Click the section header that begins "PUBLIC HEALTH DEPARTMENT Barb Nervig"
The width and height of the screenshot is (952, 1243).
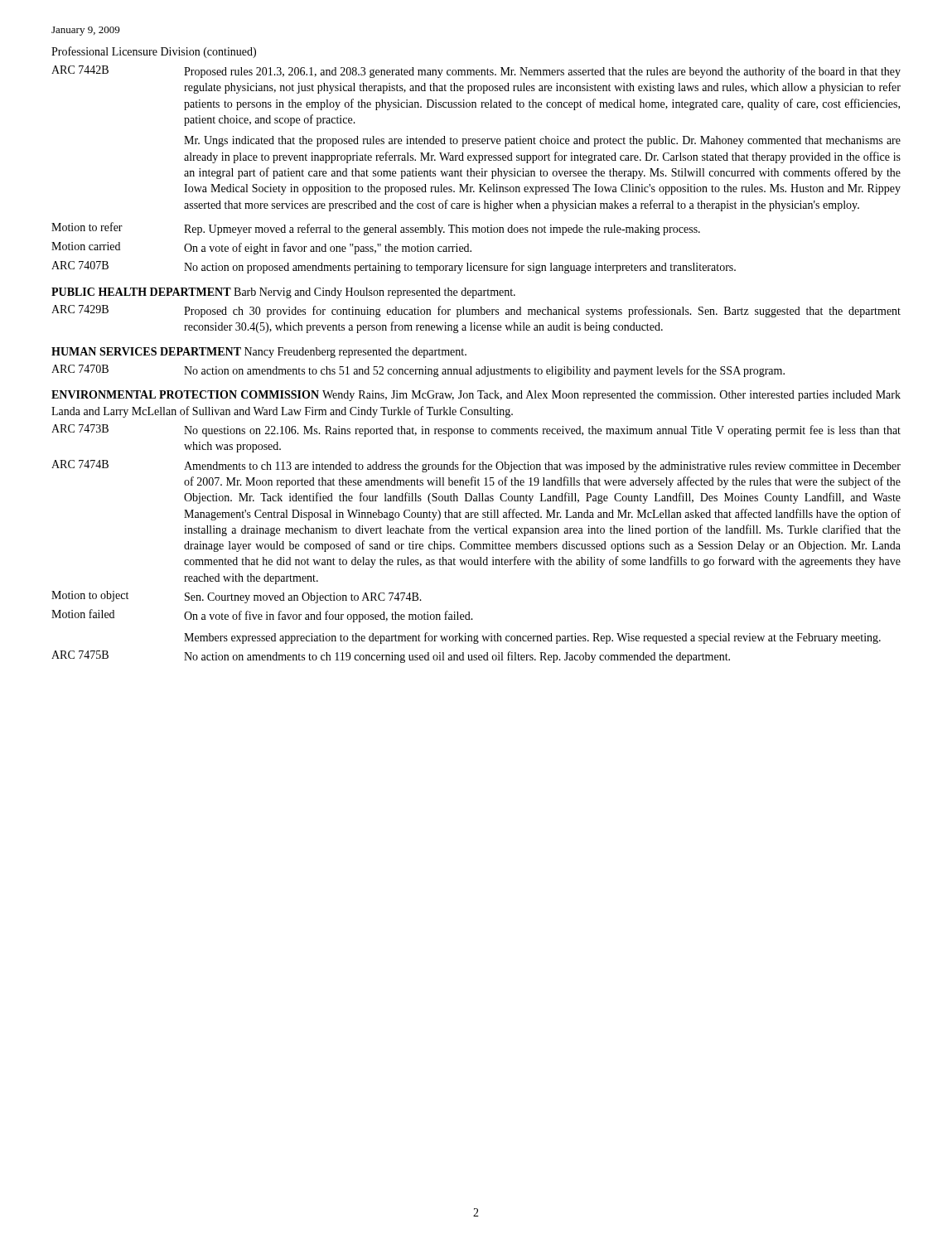point(476,292)
